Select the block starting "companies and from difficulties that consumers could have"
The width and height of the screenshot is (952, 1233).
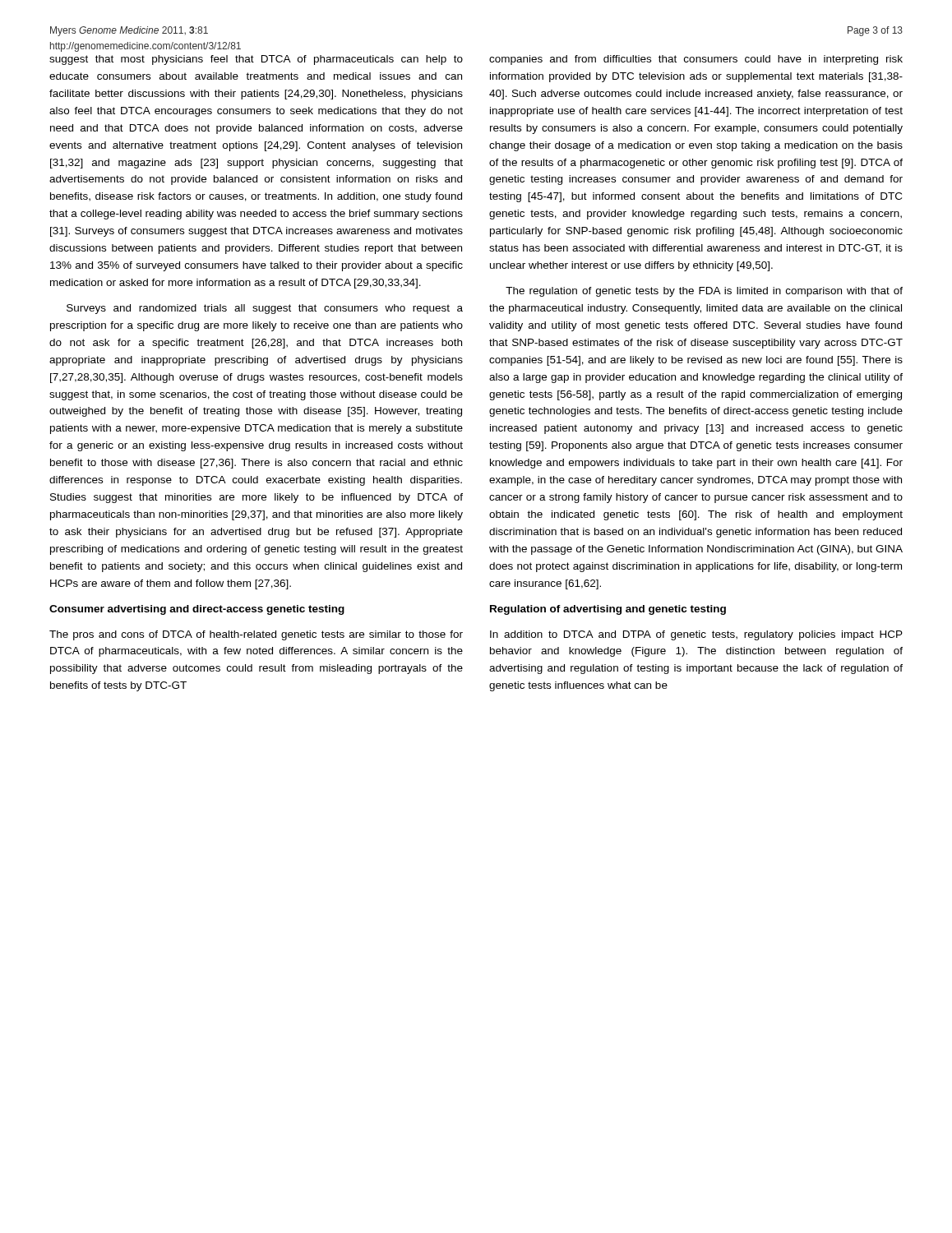[696, 322]
